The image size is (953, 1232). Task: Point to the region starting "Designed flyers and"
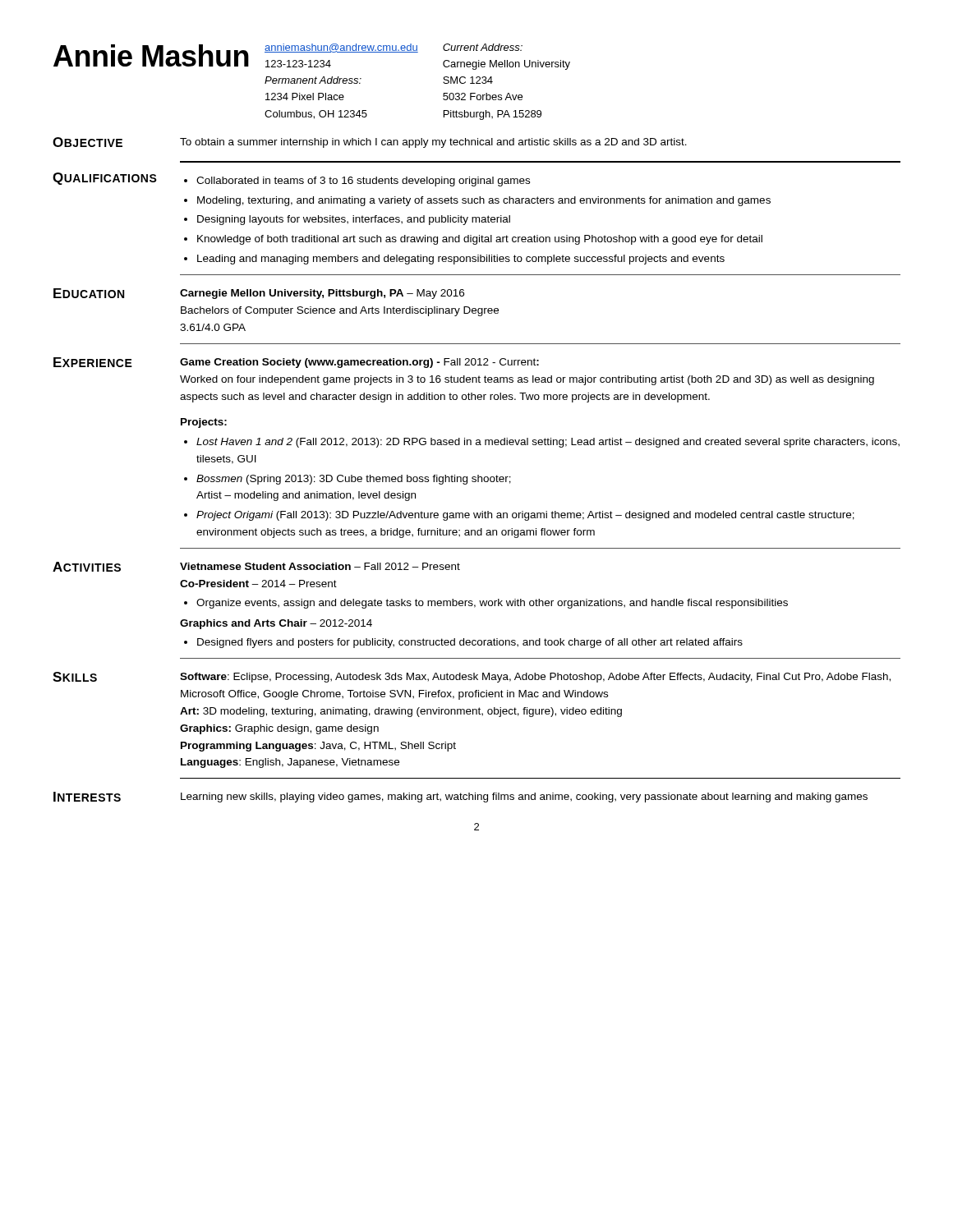(470, 642)
